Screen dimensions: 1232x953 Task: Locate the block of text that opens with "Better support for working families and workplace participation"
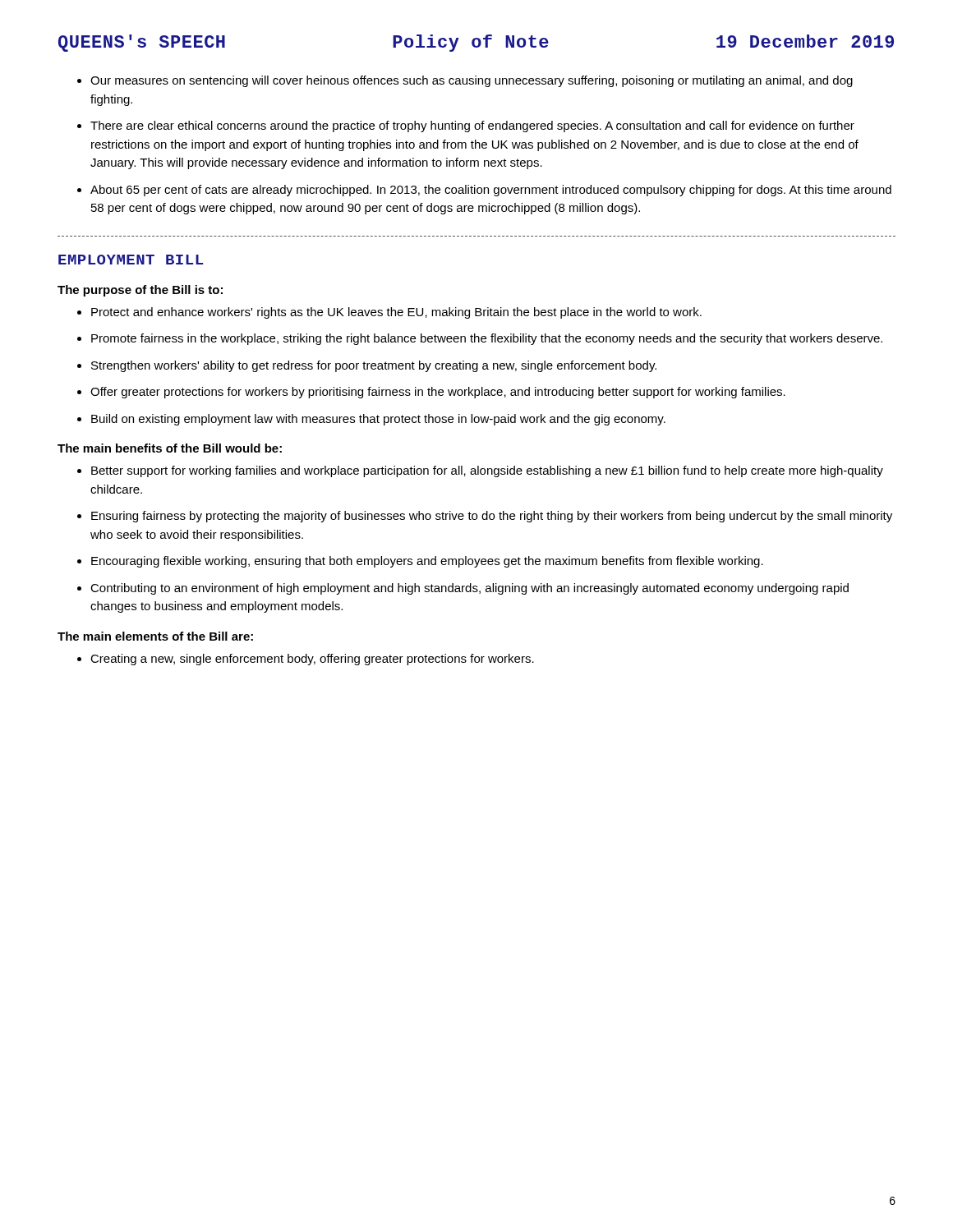coord(485,480)
